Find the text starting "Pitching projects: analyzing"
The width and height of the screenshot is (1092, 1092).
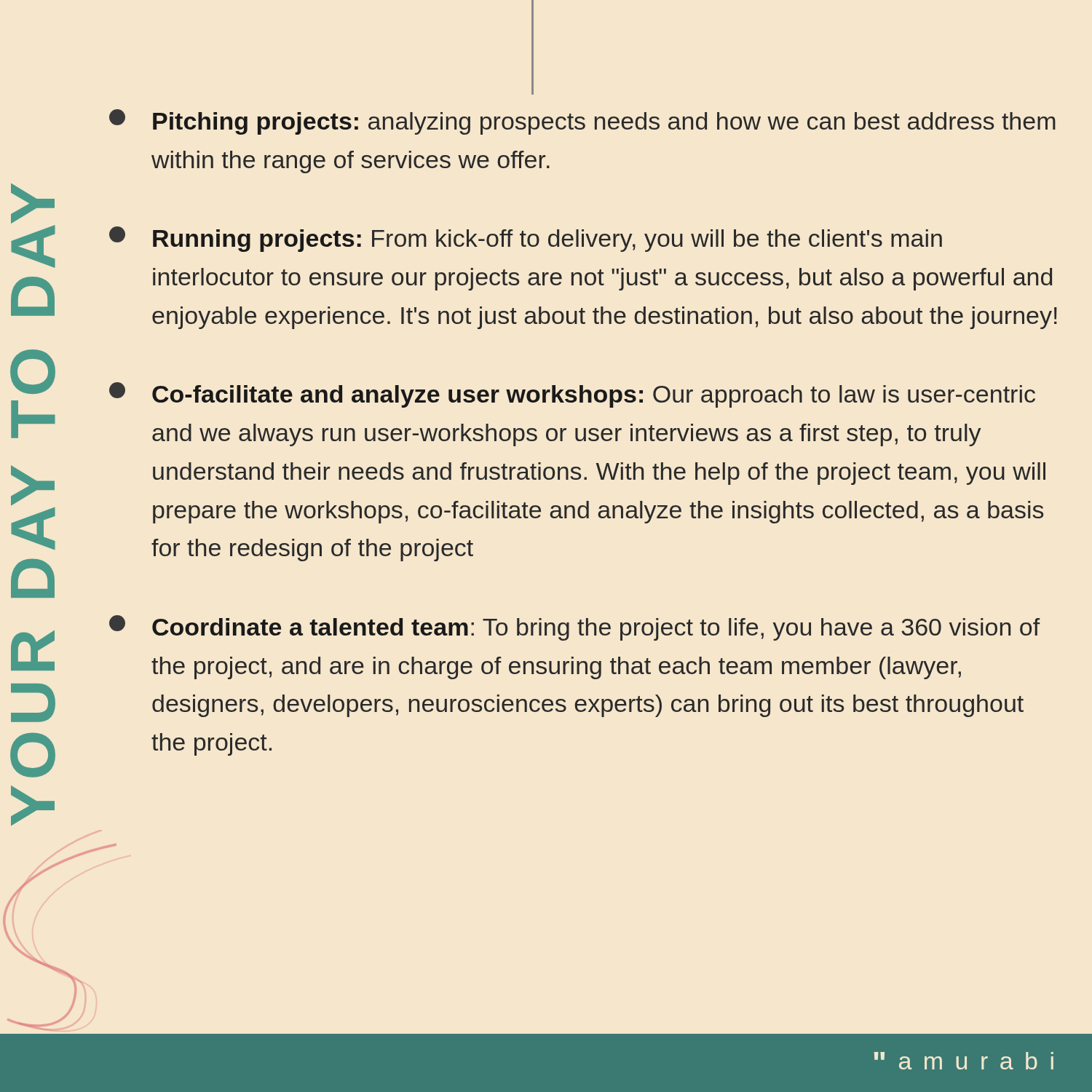coord(586,140)
